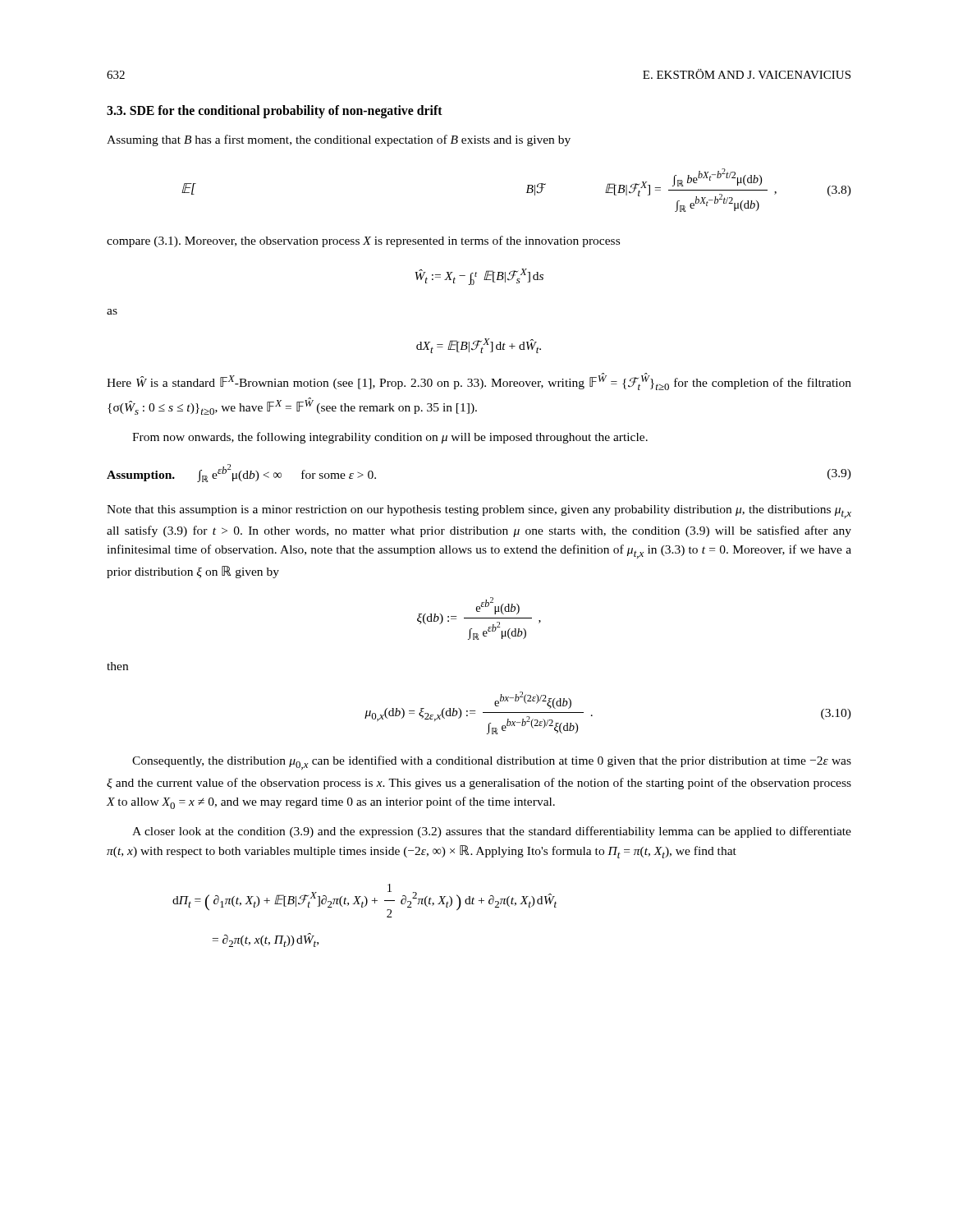Locate the text block that says "compare (3.1). Moreover, the observation process X is"
The image size is (958, 1232).
[364, 241]
